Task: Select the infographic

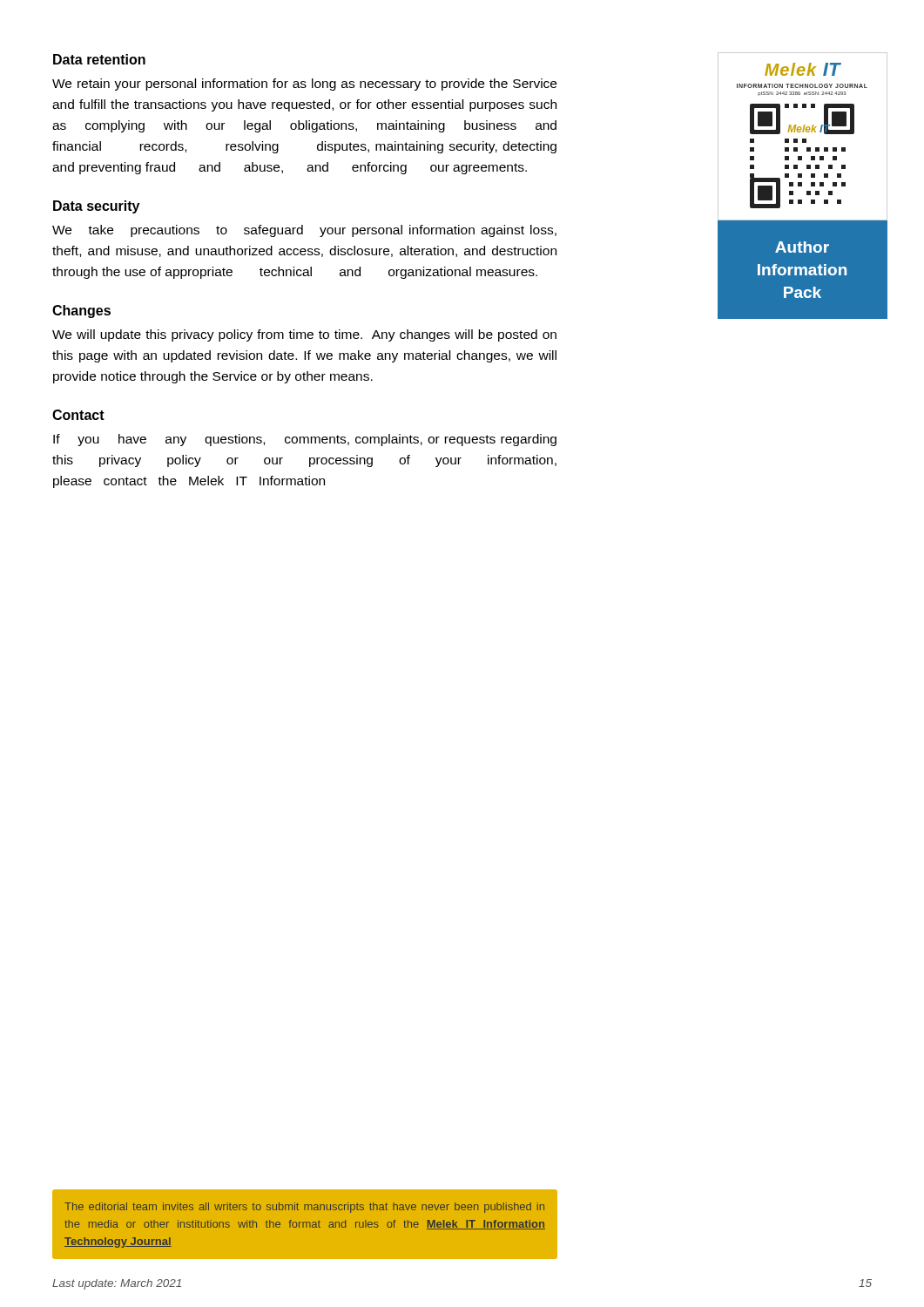Action: [802, 270]
